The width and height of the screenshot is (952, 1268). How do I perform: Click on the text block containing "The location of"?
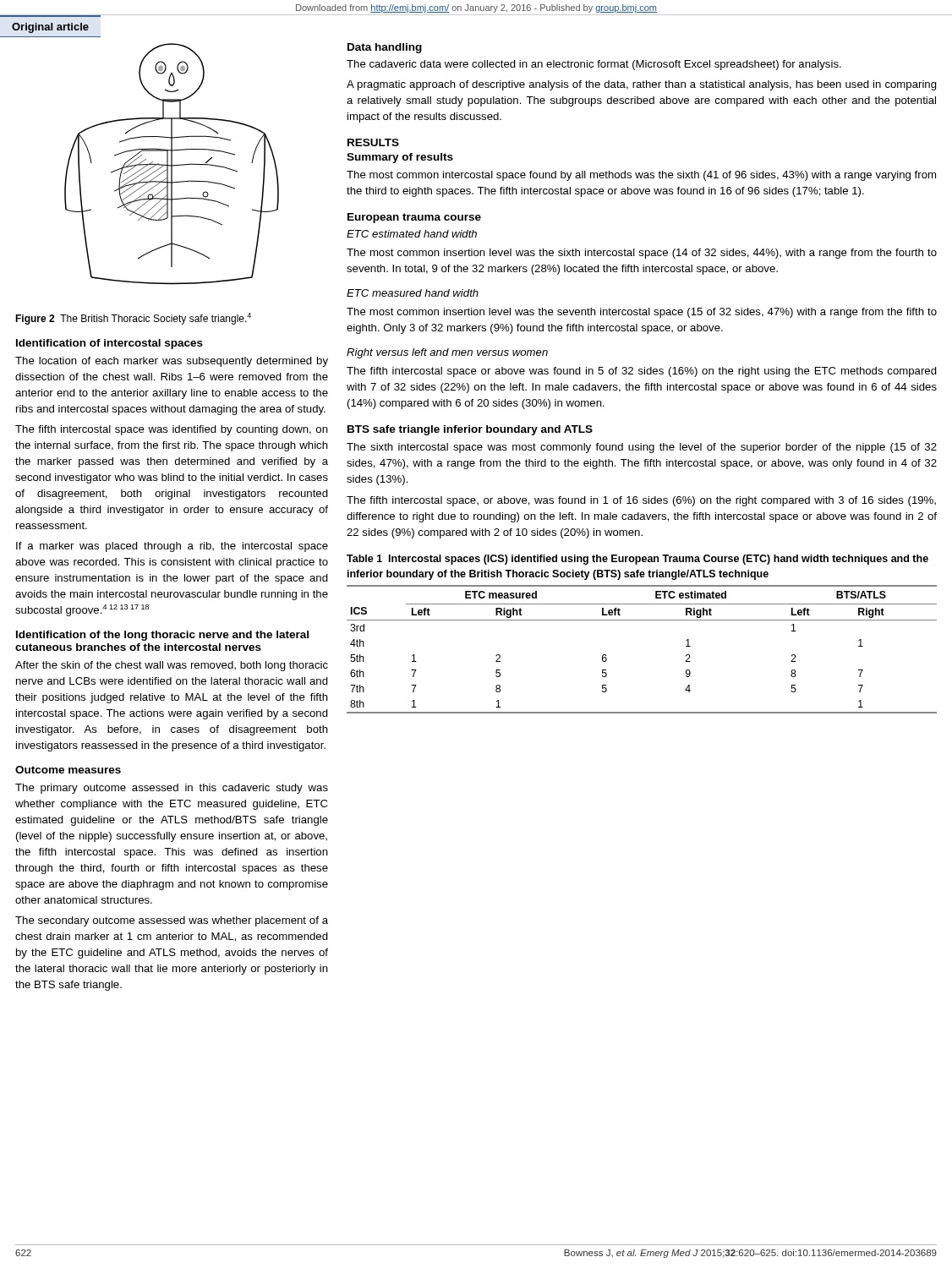pos(172,384)
